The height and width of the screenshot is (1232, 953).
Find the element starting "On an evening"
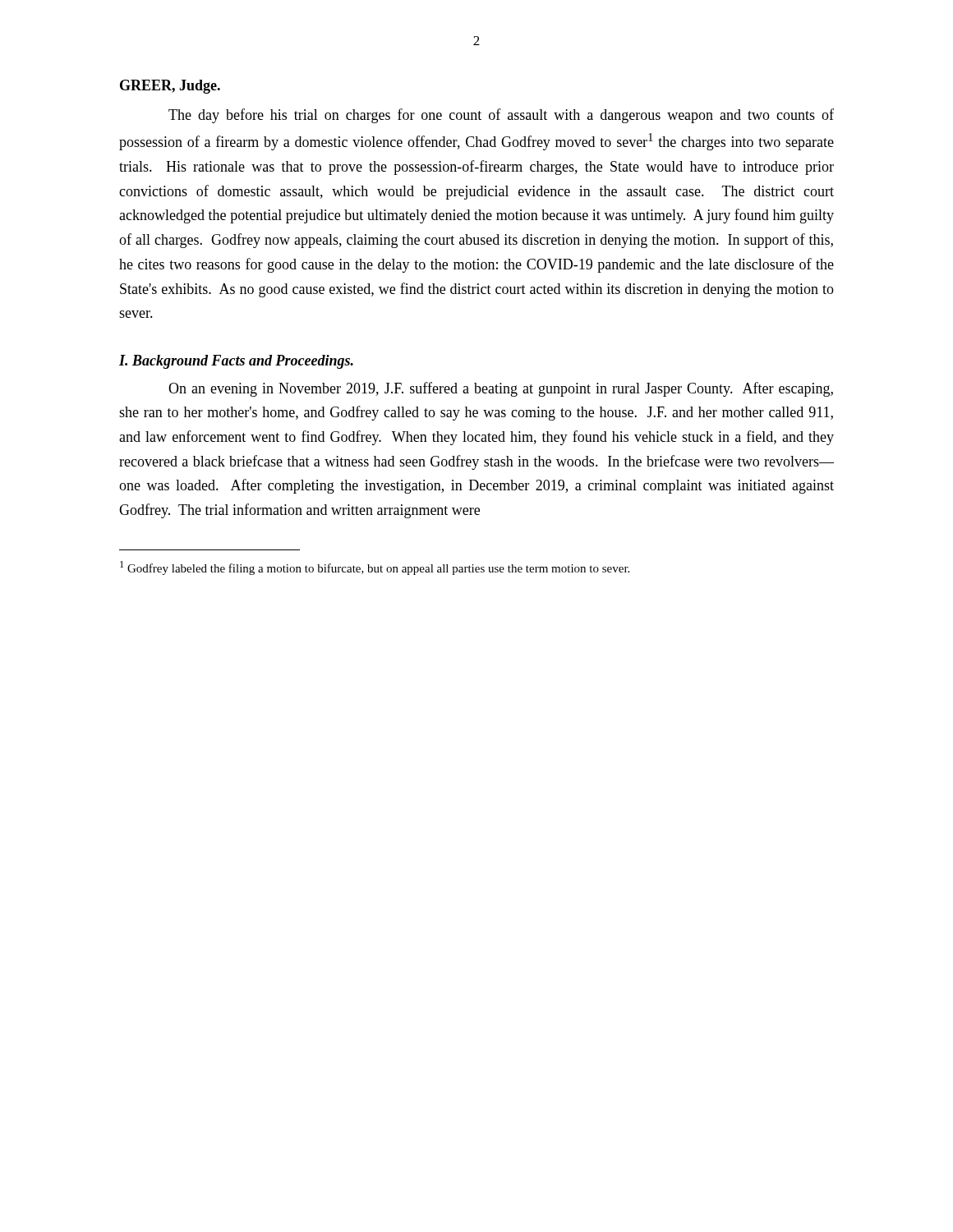(x=476, y=450)
